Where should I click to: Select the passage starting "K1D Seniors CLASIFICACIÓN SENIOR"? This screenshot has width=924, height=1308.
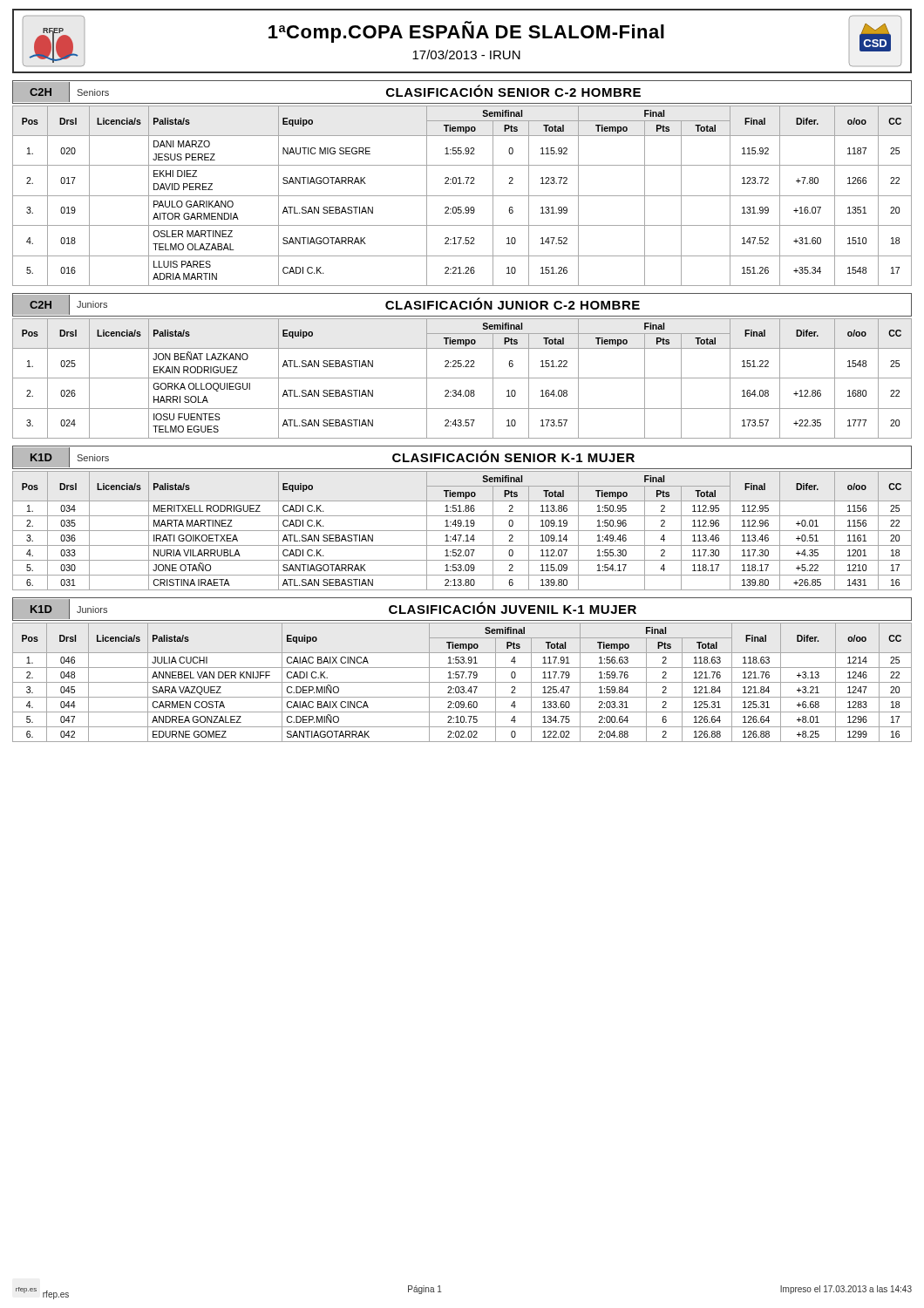point(462,457)
